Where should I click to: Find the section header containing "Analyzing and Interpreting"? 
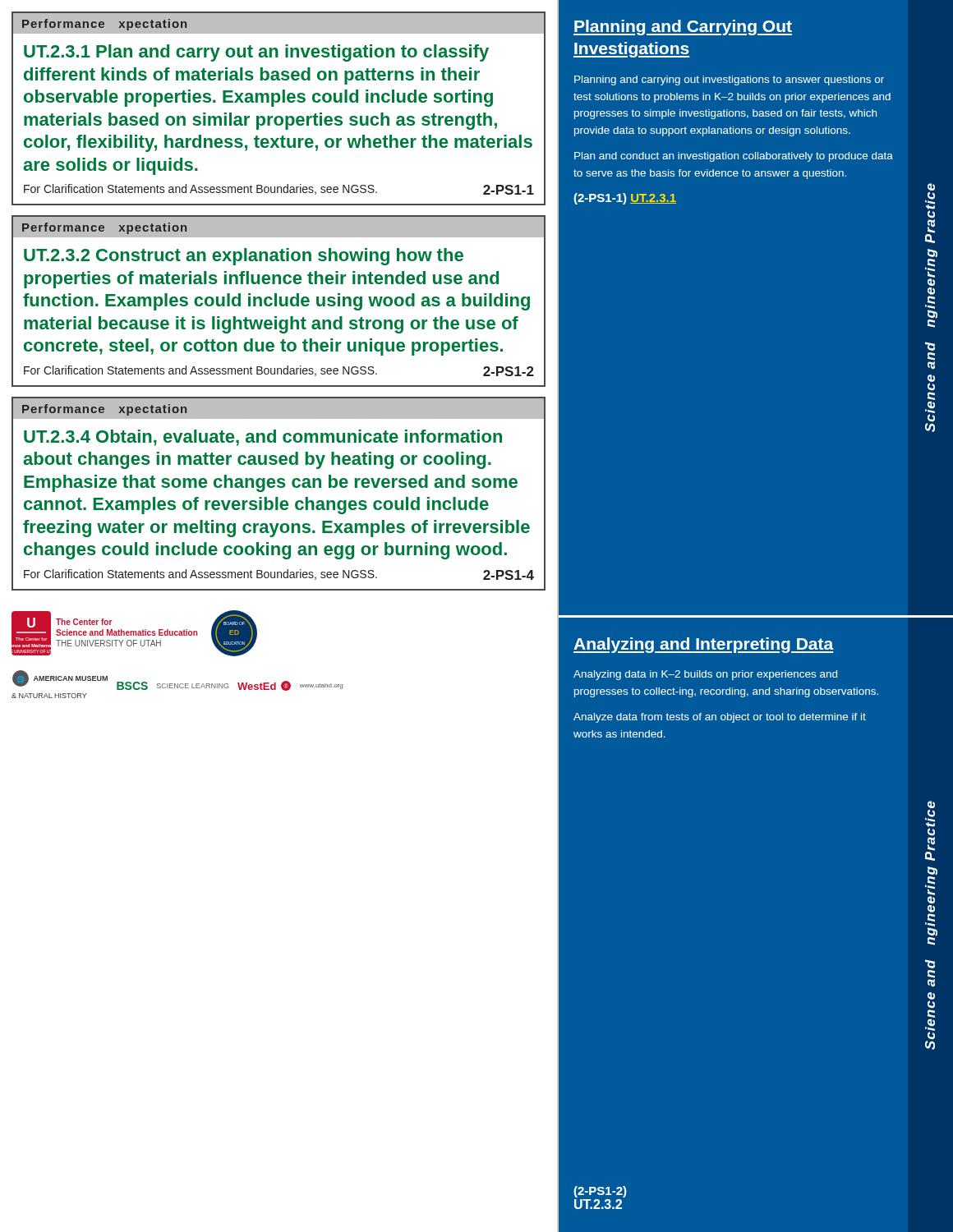[x=703, y=643]
